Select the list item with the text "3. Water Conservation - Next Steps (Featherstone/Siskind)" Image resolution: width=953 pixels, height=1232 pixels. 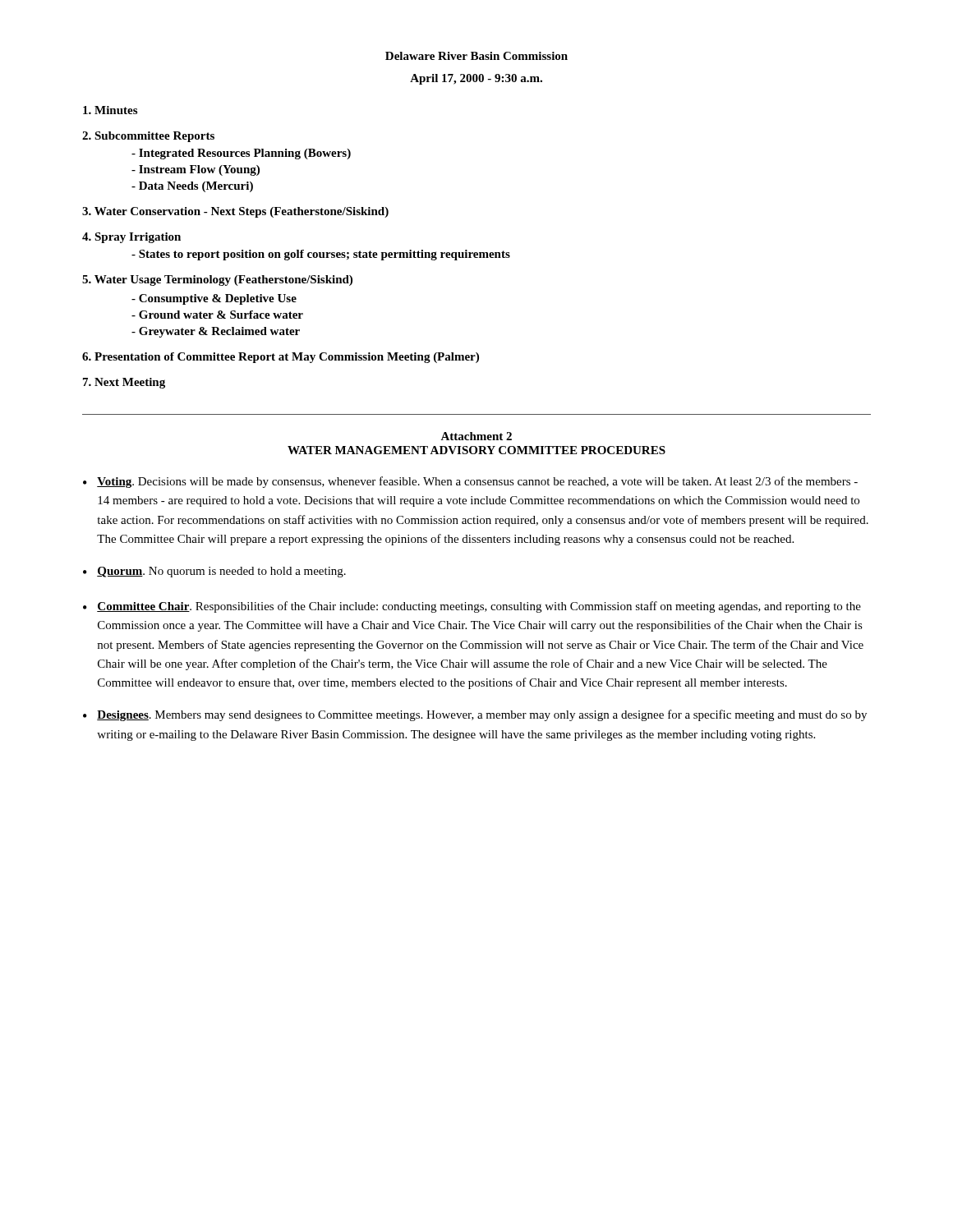coord(235,211)
